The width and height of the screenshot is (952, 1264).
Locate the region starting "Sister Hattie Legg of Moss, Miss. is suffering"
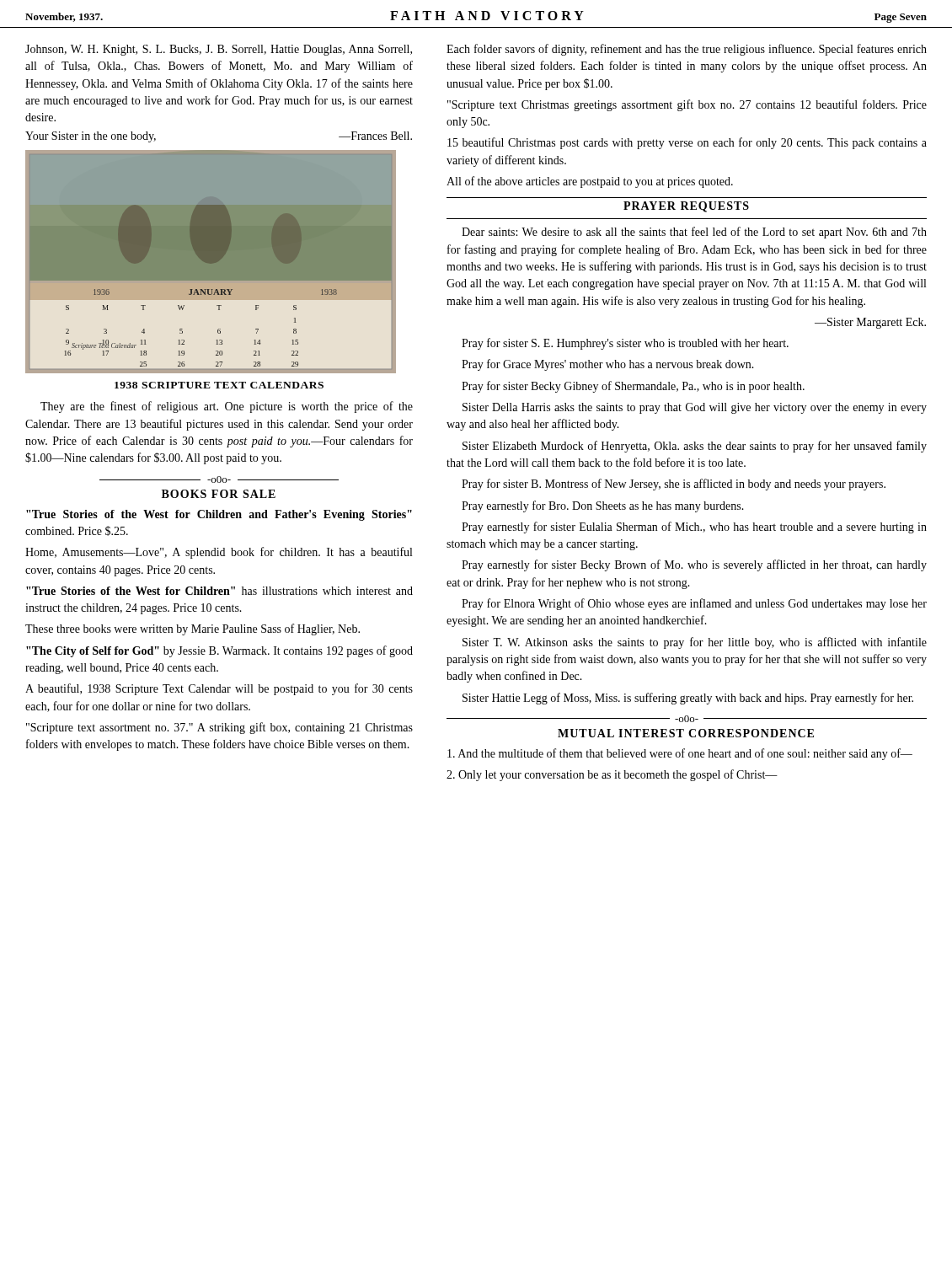pos(687,698)
